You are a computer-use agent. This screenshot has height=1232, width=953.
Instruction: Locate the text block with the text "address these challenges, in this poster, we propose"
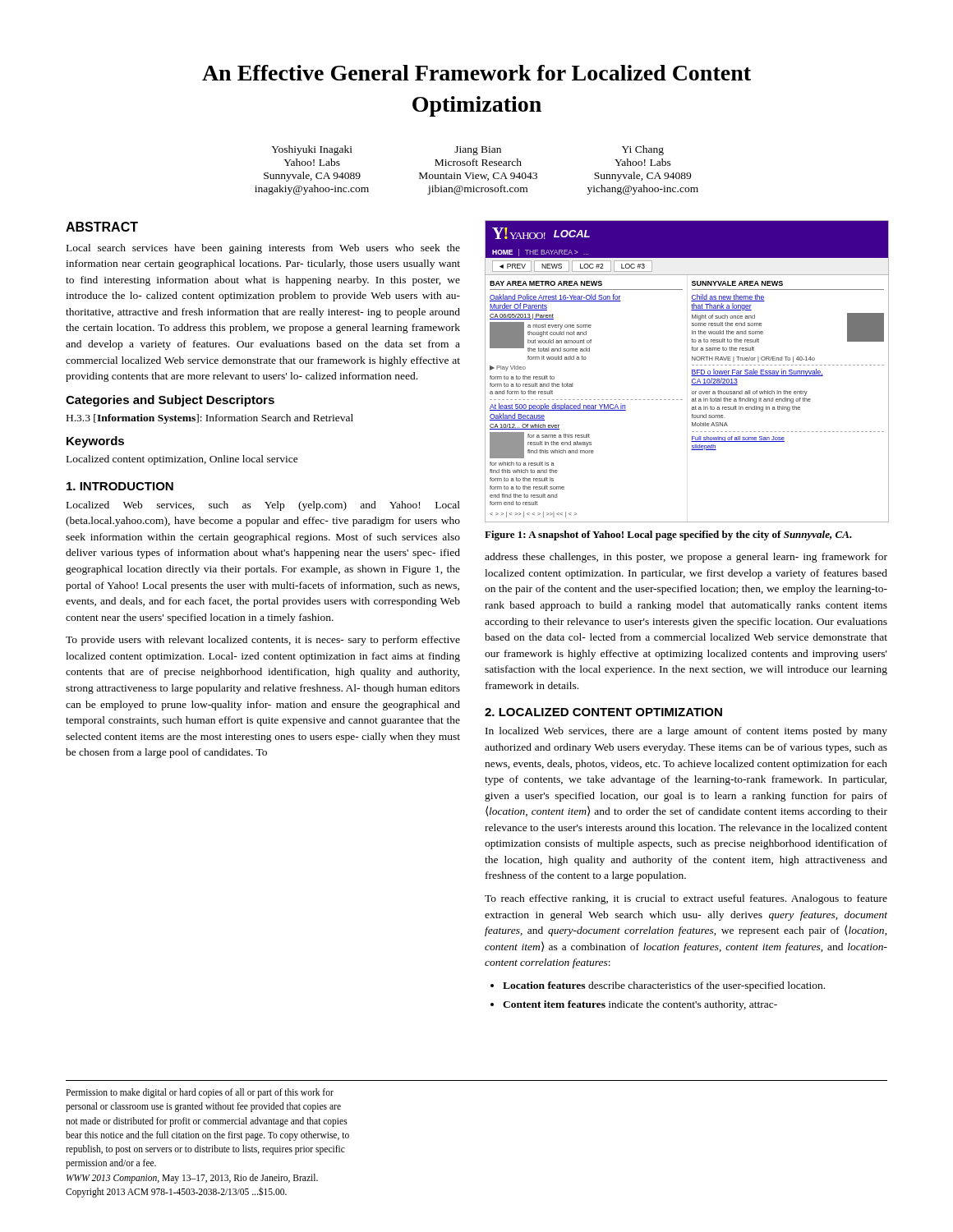[x=686, y=621]
